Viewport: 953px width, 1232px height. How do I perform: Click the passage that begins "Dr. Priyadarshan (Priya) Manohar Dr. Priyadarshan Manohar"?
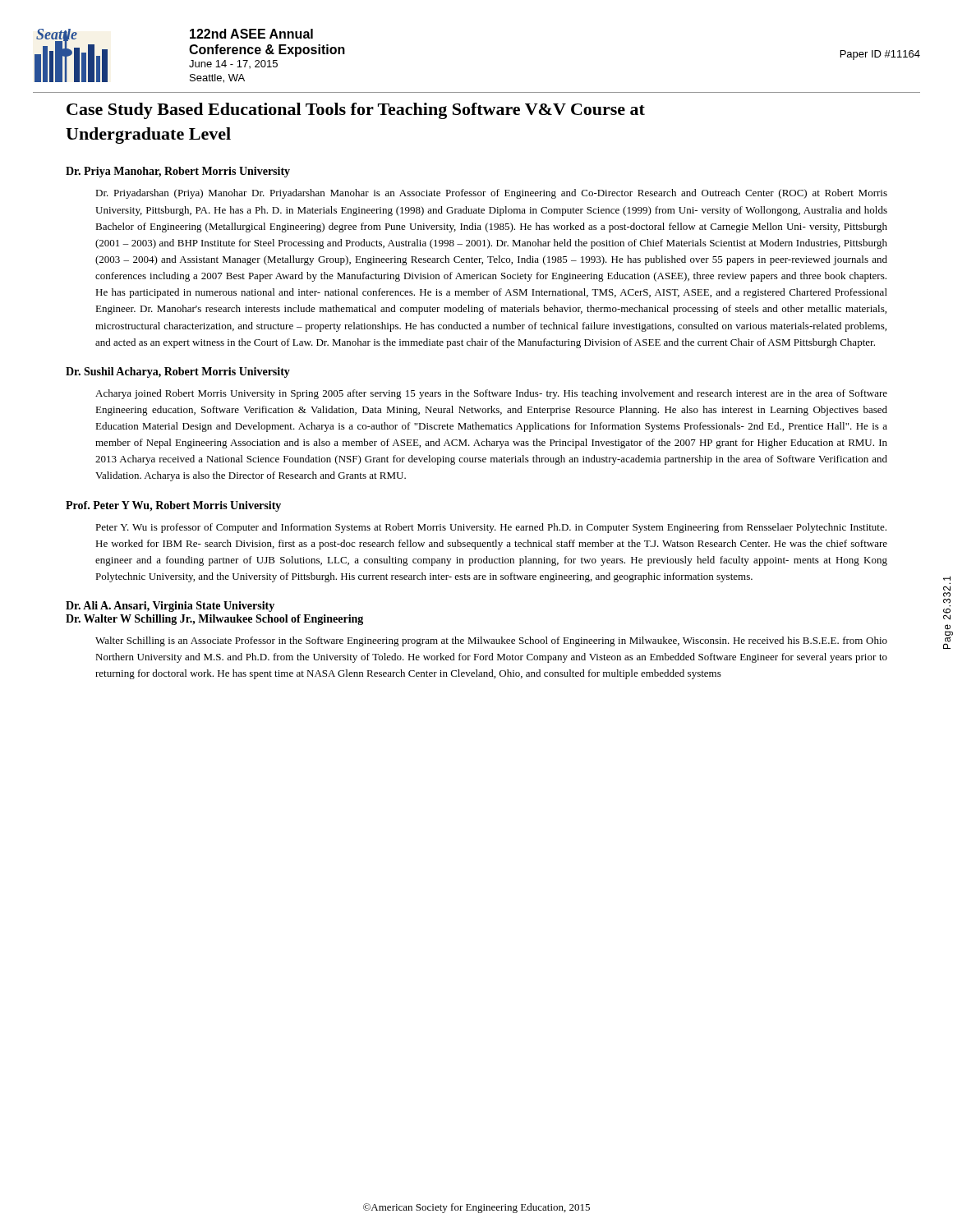[491, 267]
